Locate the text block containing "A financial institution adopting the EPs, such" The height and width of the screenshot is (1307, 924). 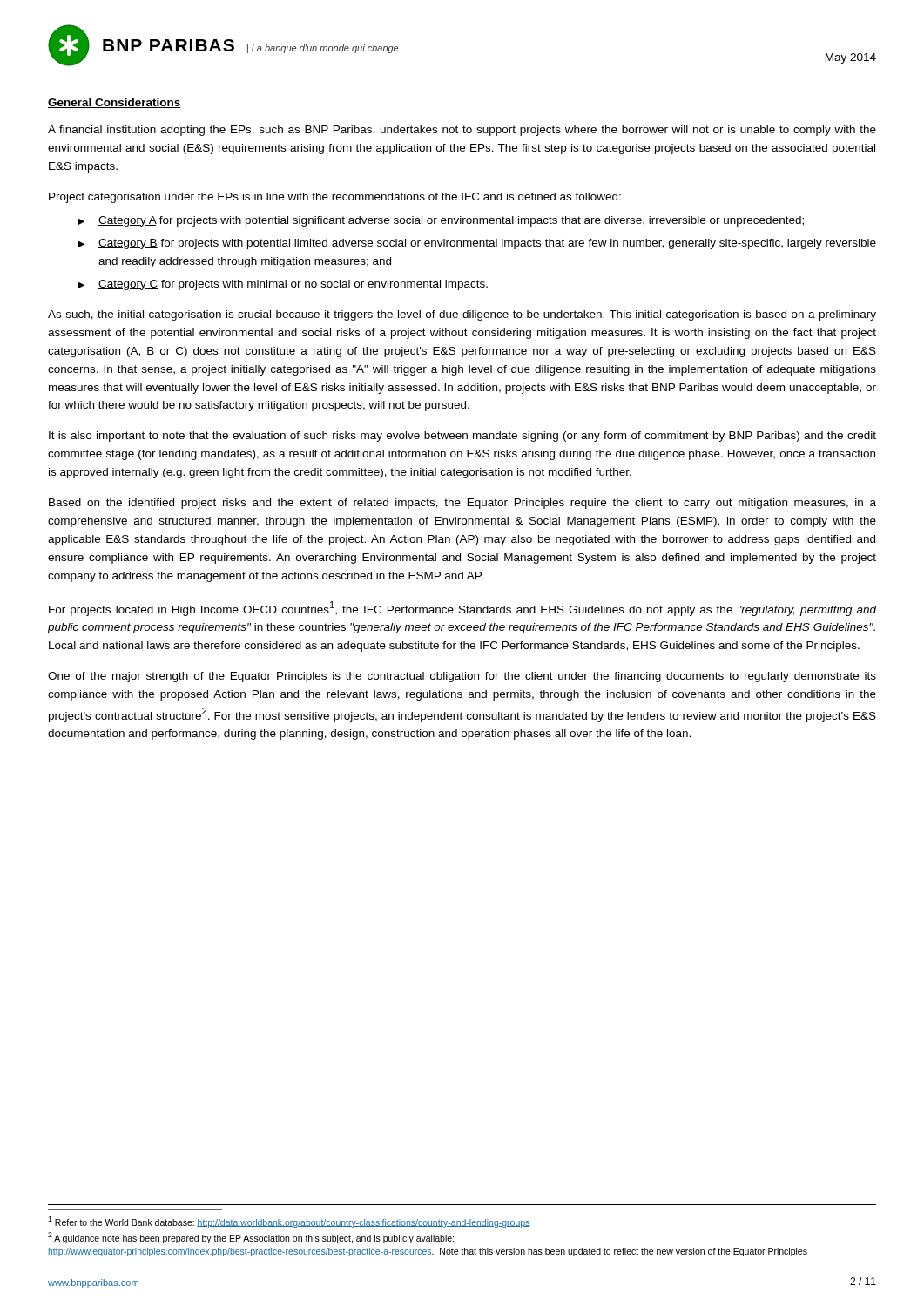[x=462, y=148]
